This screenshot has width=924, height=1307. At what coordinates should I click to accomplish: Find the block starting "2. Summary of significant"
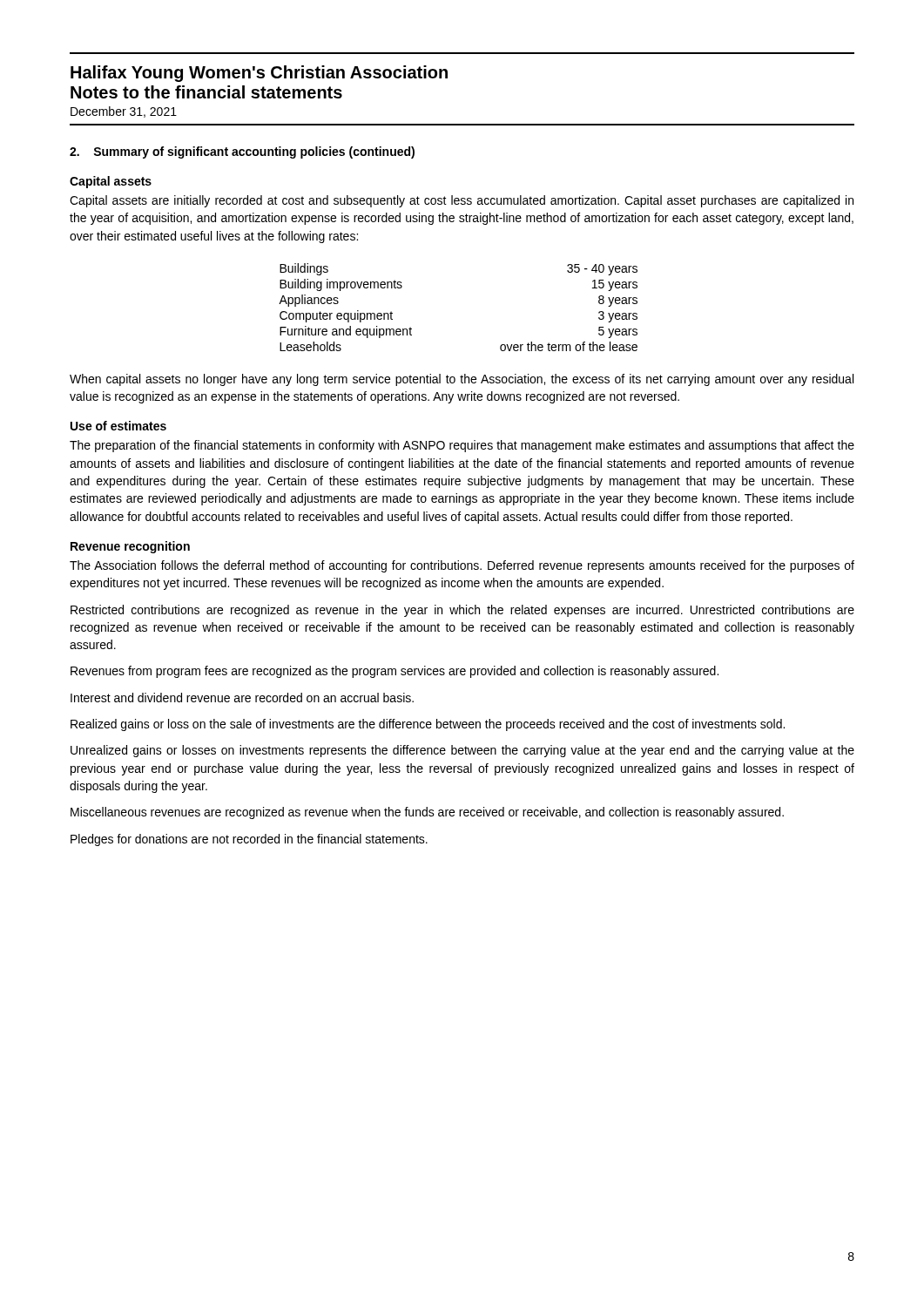(x=242, y=152)
